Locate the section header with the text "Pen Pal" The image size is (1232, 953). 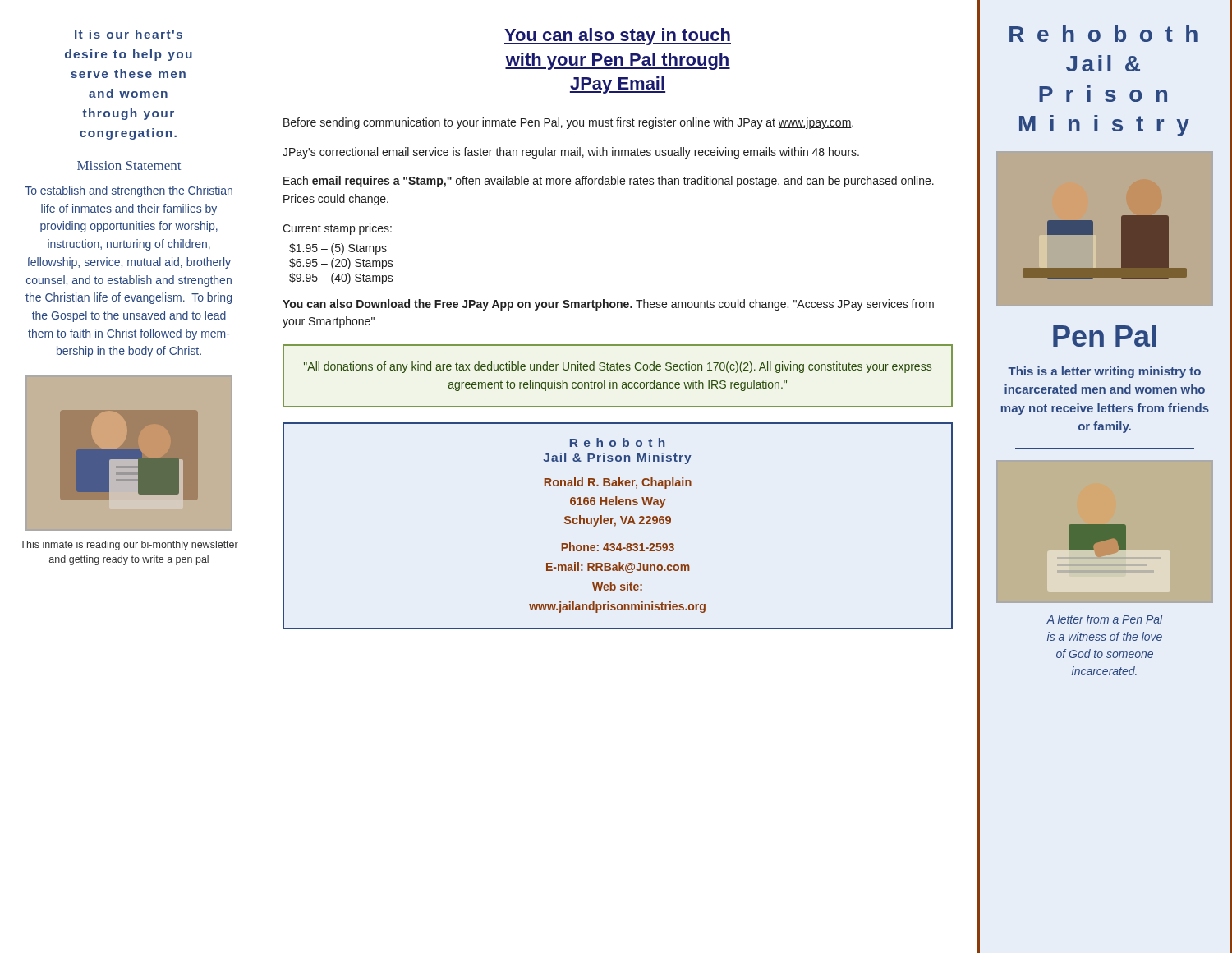tap(1105, 336)
